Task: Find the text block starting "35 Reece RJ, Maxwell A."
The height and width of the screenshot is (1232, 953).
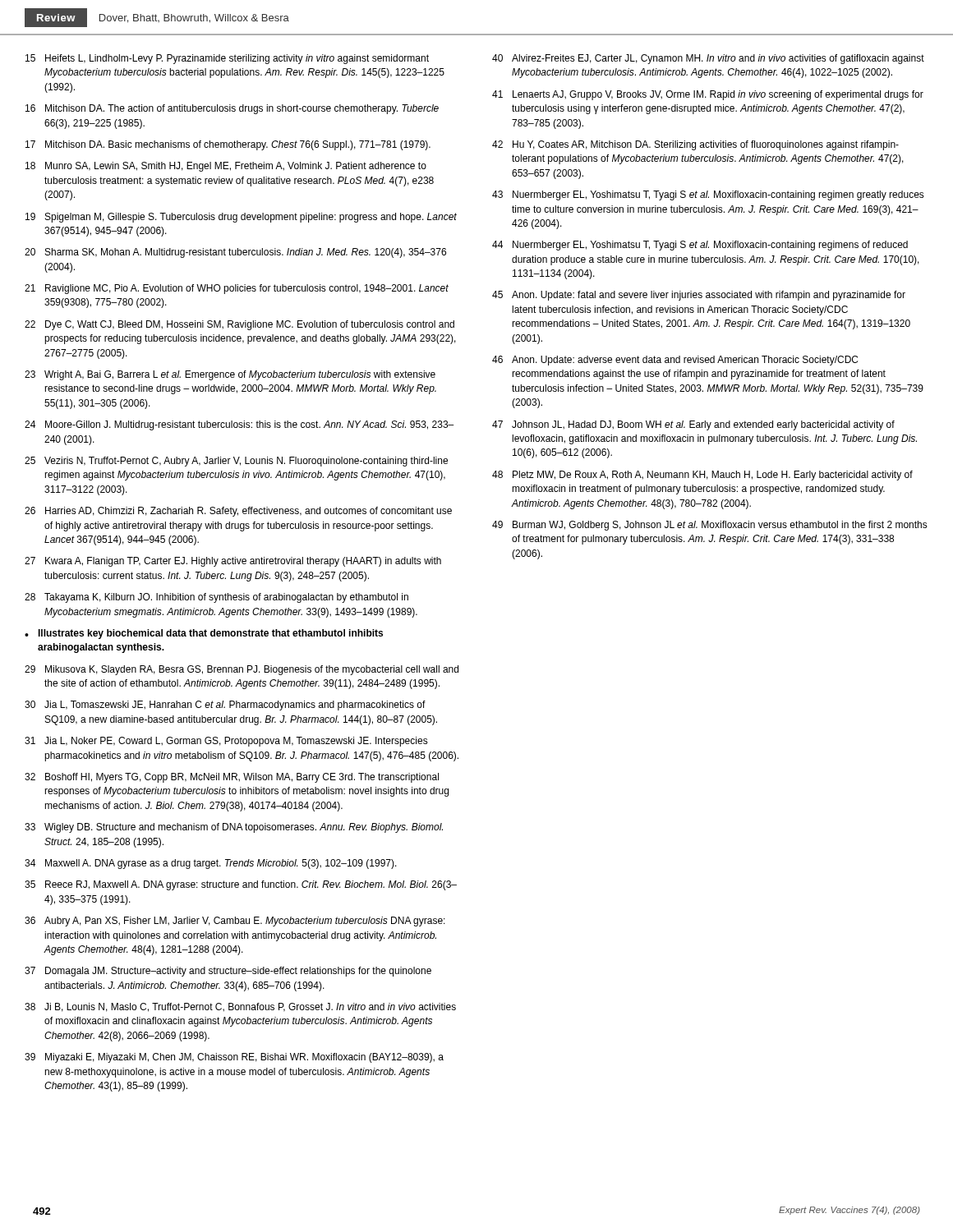Action: tap(243, 893)
